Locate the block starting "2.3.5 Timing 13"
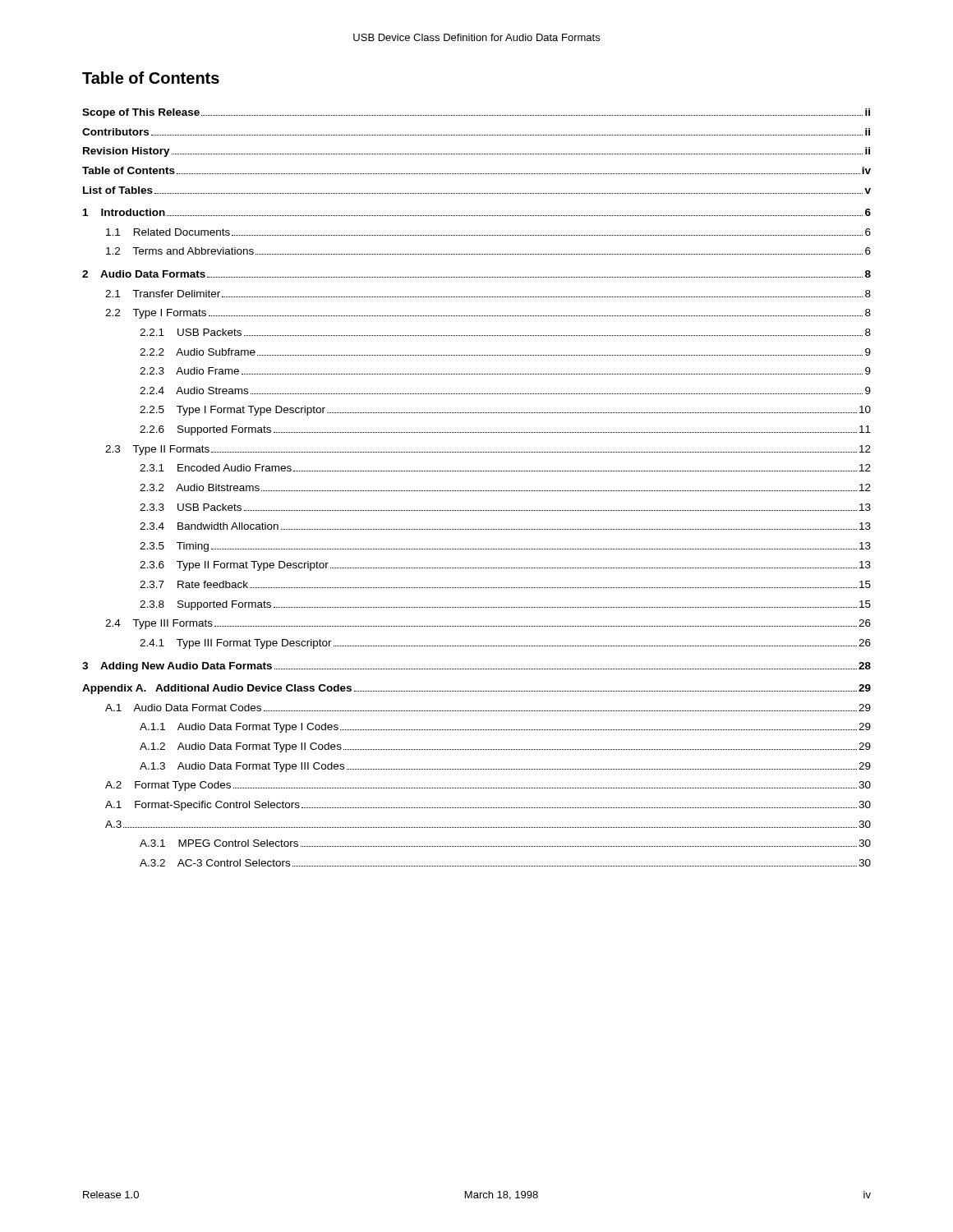This screenshot has height=1232, width=953. 505,546
